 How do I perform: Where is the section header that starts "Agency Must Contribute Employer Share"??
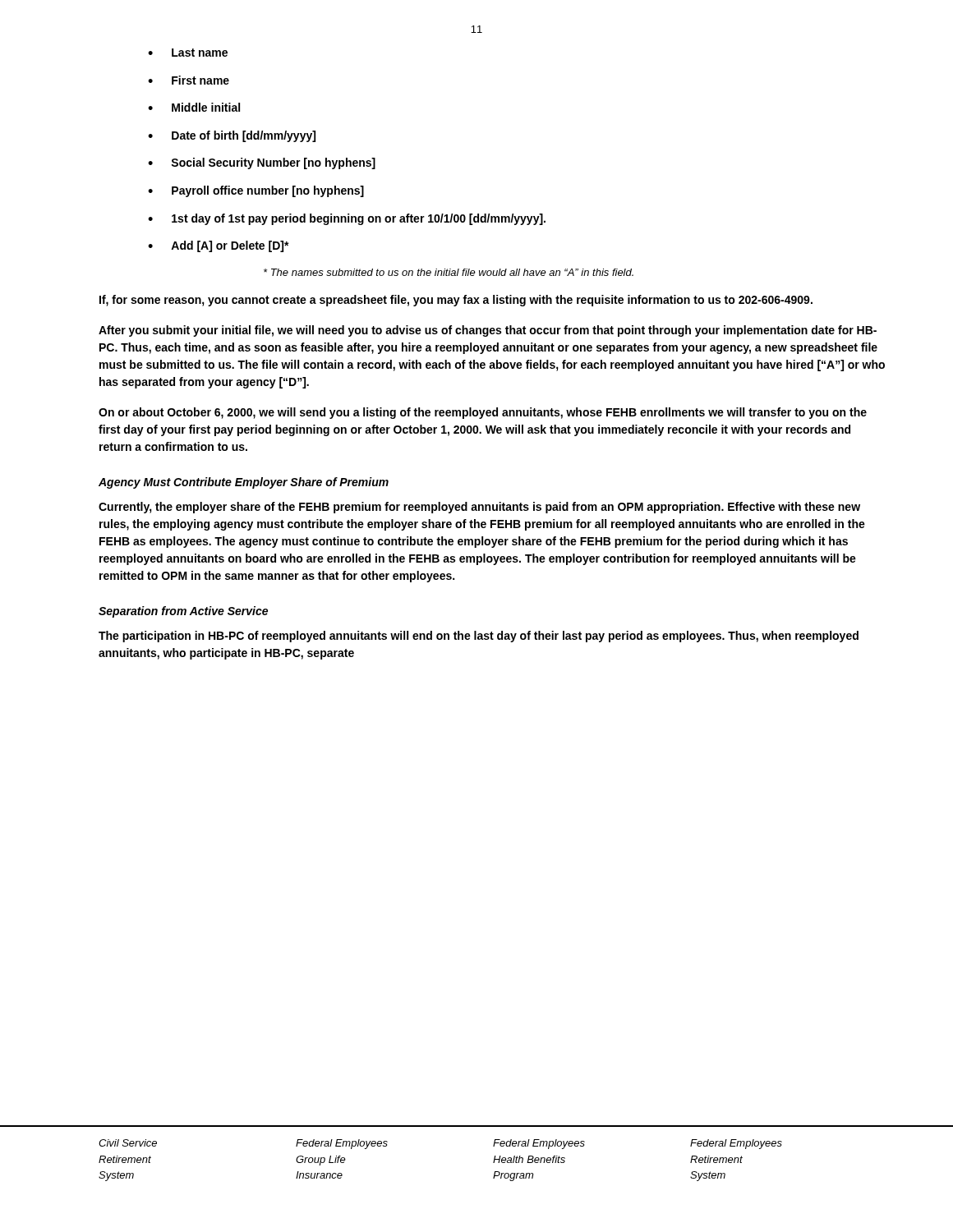tap(244, 482)
